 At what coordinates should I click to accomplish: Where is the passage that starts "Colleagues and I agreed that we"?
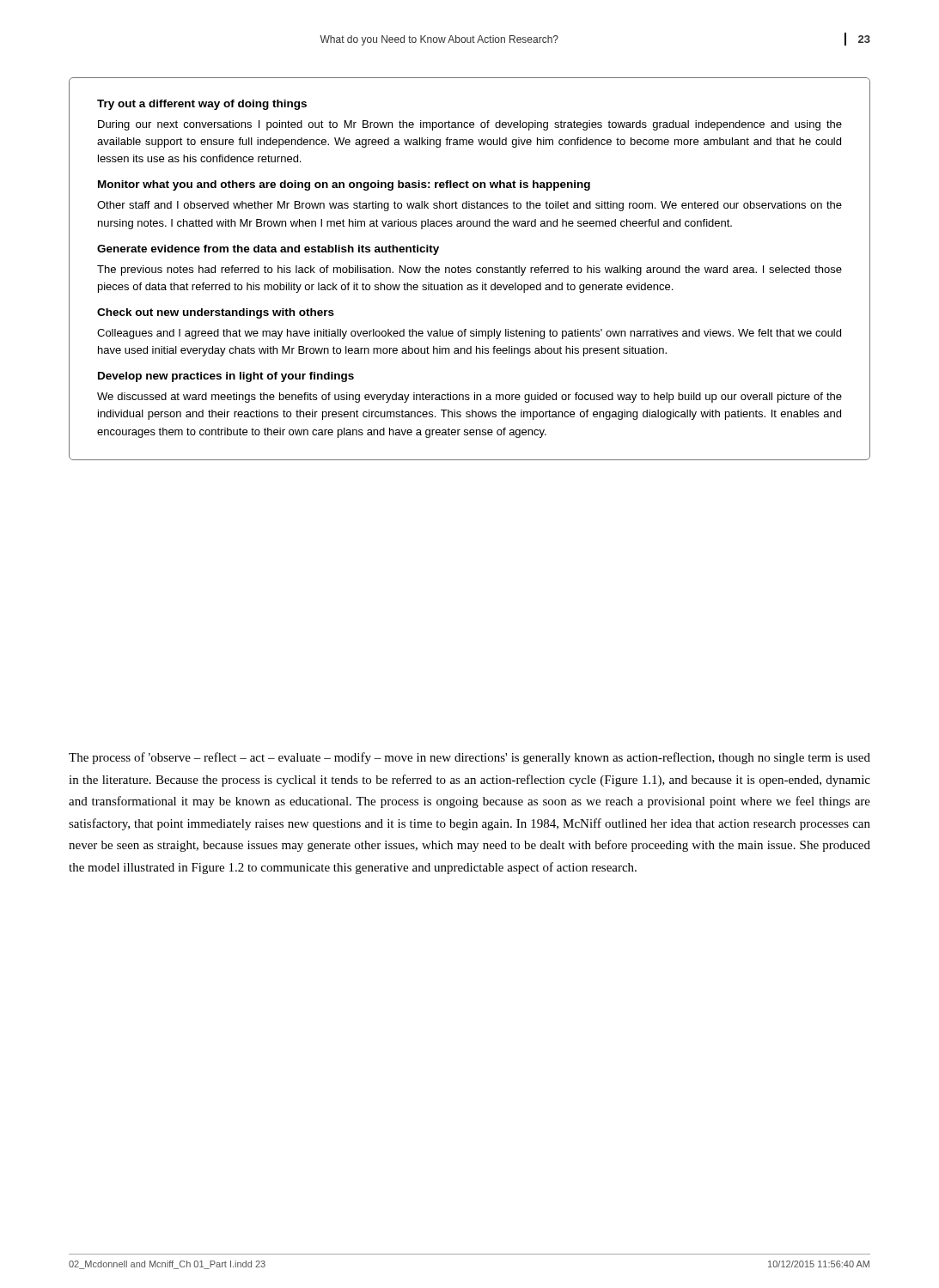click(470, 341)
